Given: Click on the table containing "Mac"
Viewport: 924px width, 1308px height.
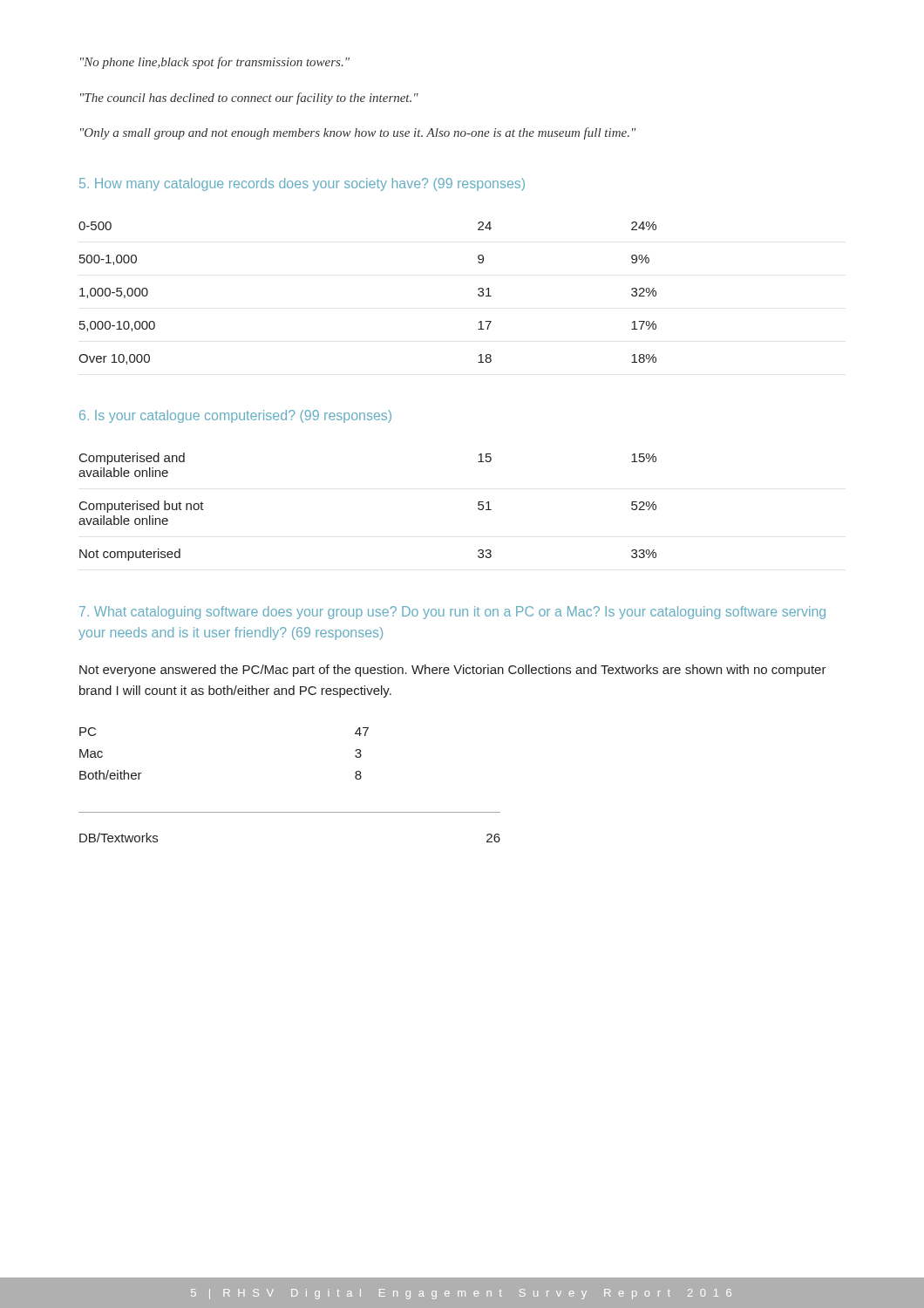Looking at the screenshot, I should pyautogui.click(x=462, y=753).
